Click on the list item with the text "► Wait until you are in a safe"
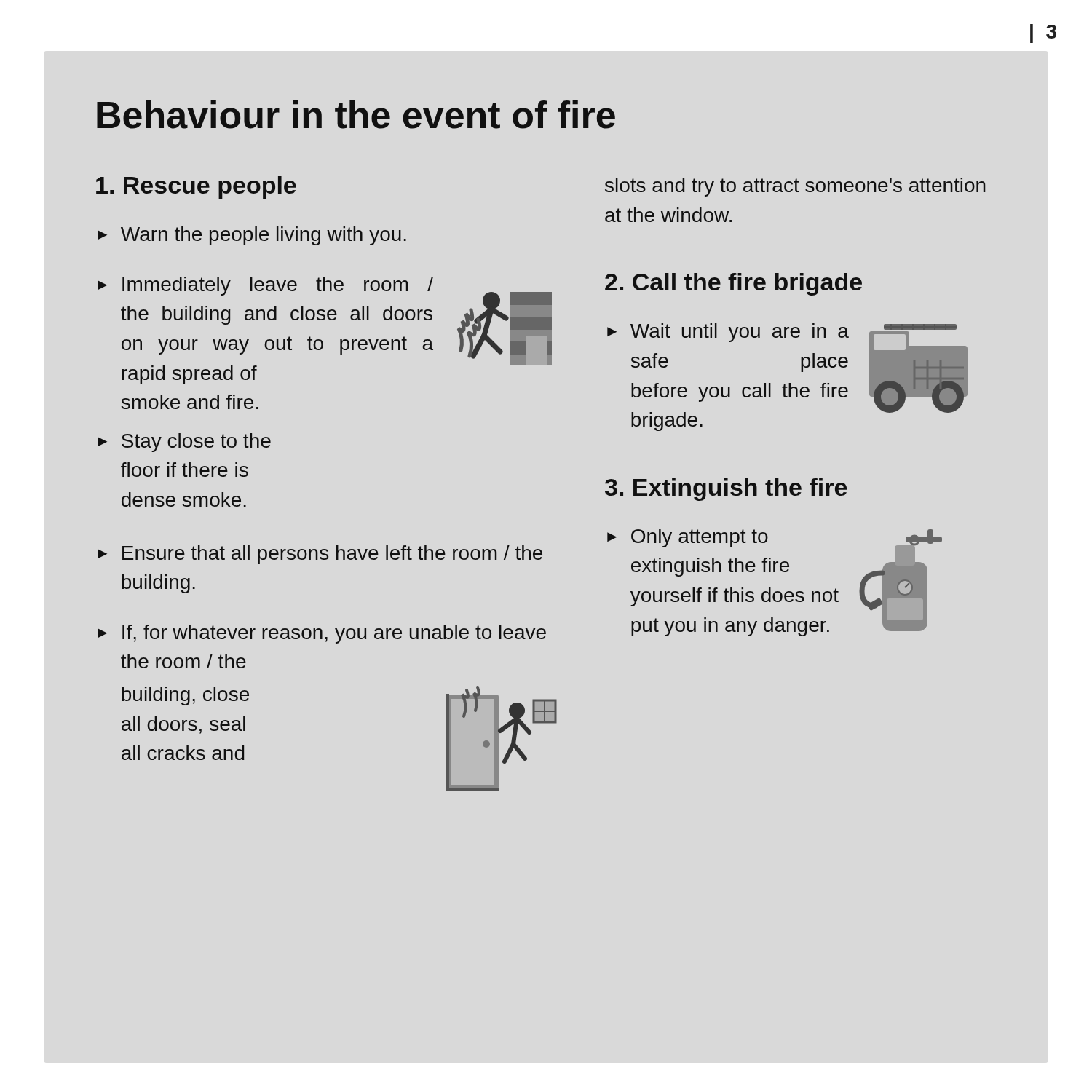This screenshot has width=1092, height=1092. point(801,376)
